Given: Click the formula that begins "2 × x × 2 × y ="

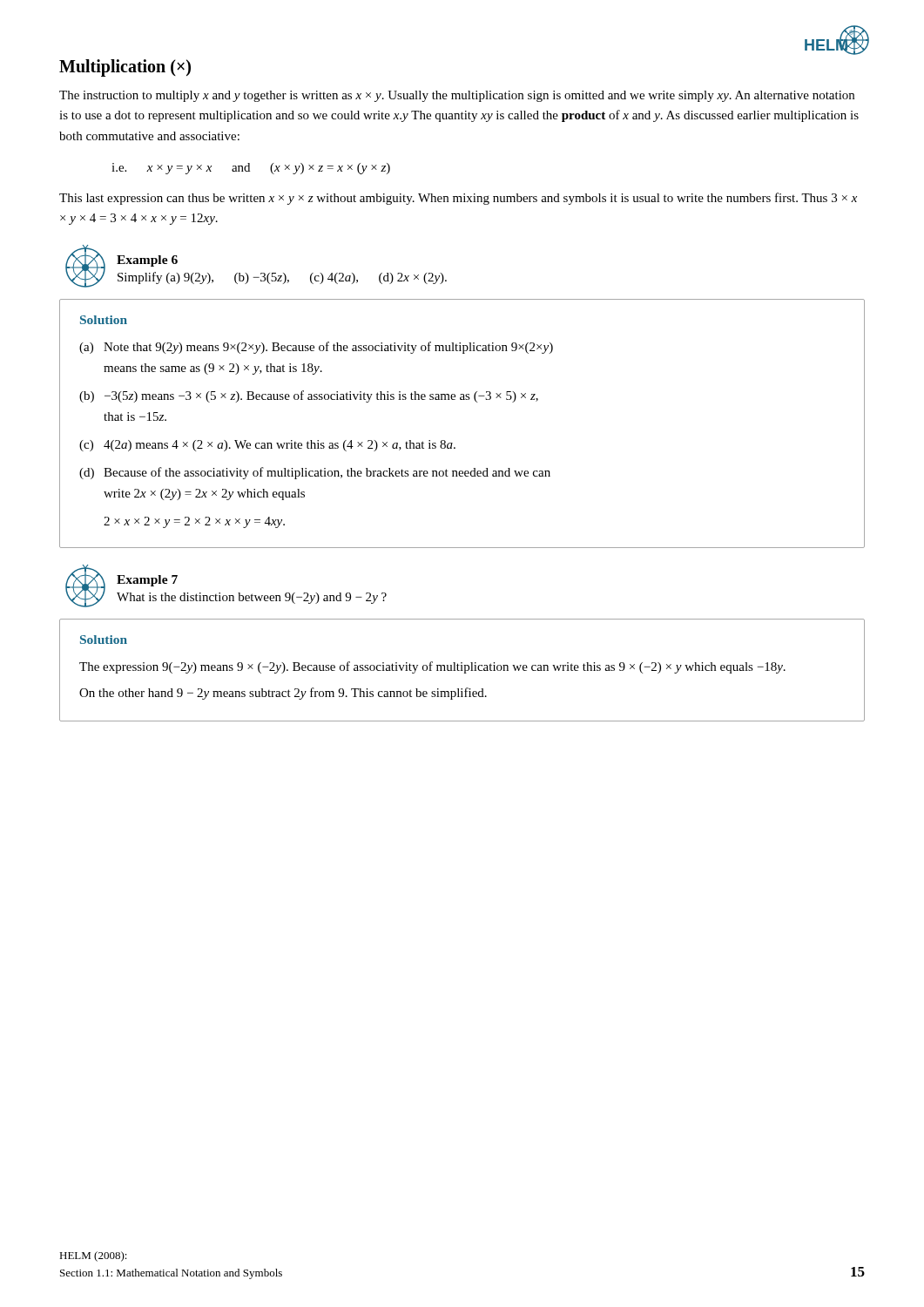Looking at the screenshot, I should point(195,521).
